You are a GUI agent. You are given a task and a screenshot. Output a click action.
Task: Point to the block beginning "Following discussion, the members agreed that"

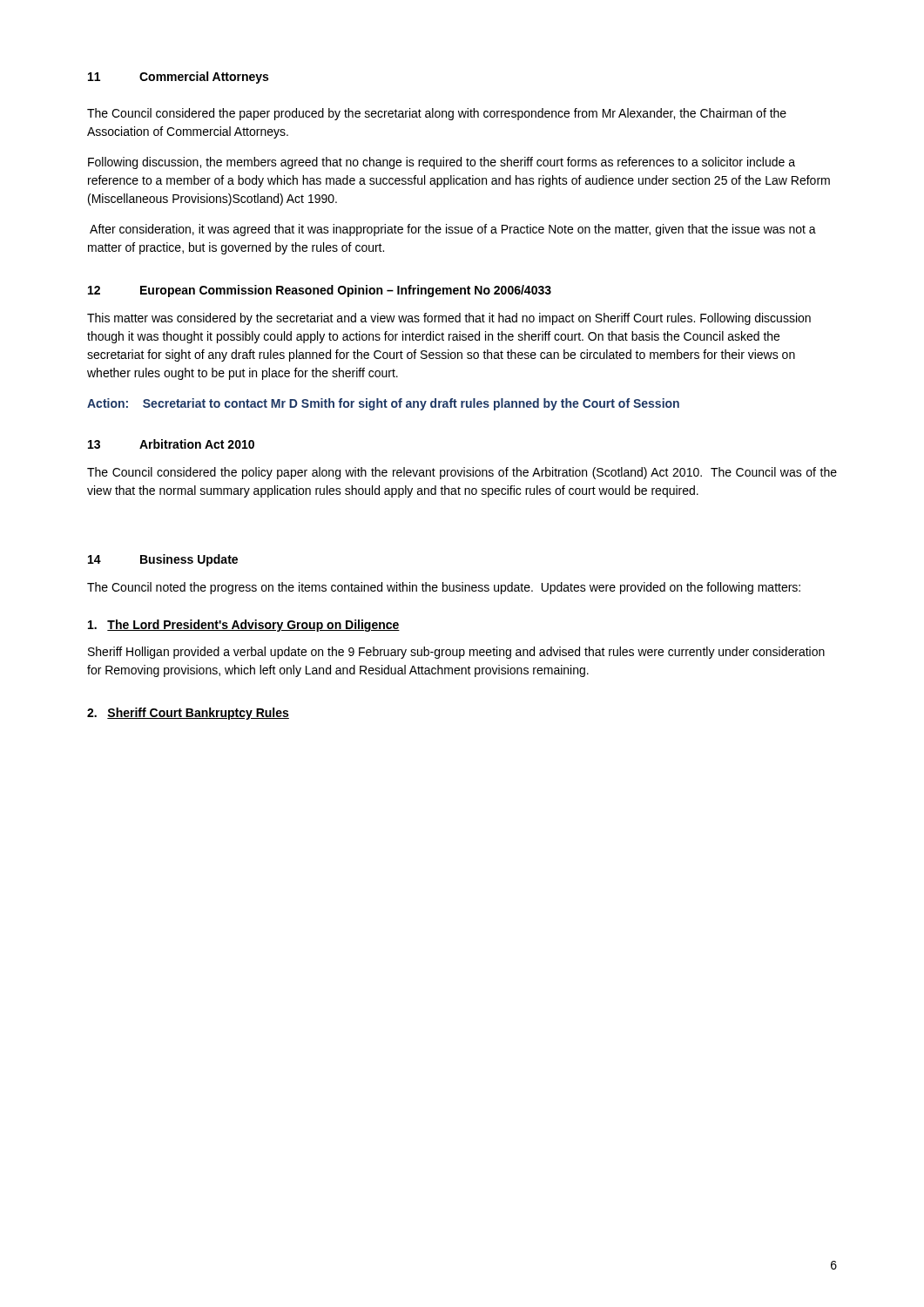click(x=459, y=180)
